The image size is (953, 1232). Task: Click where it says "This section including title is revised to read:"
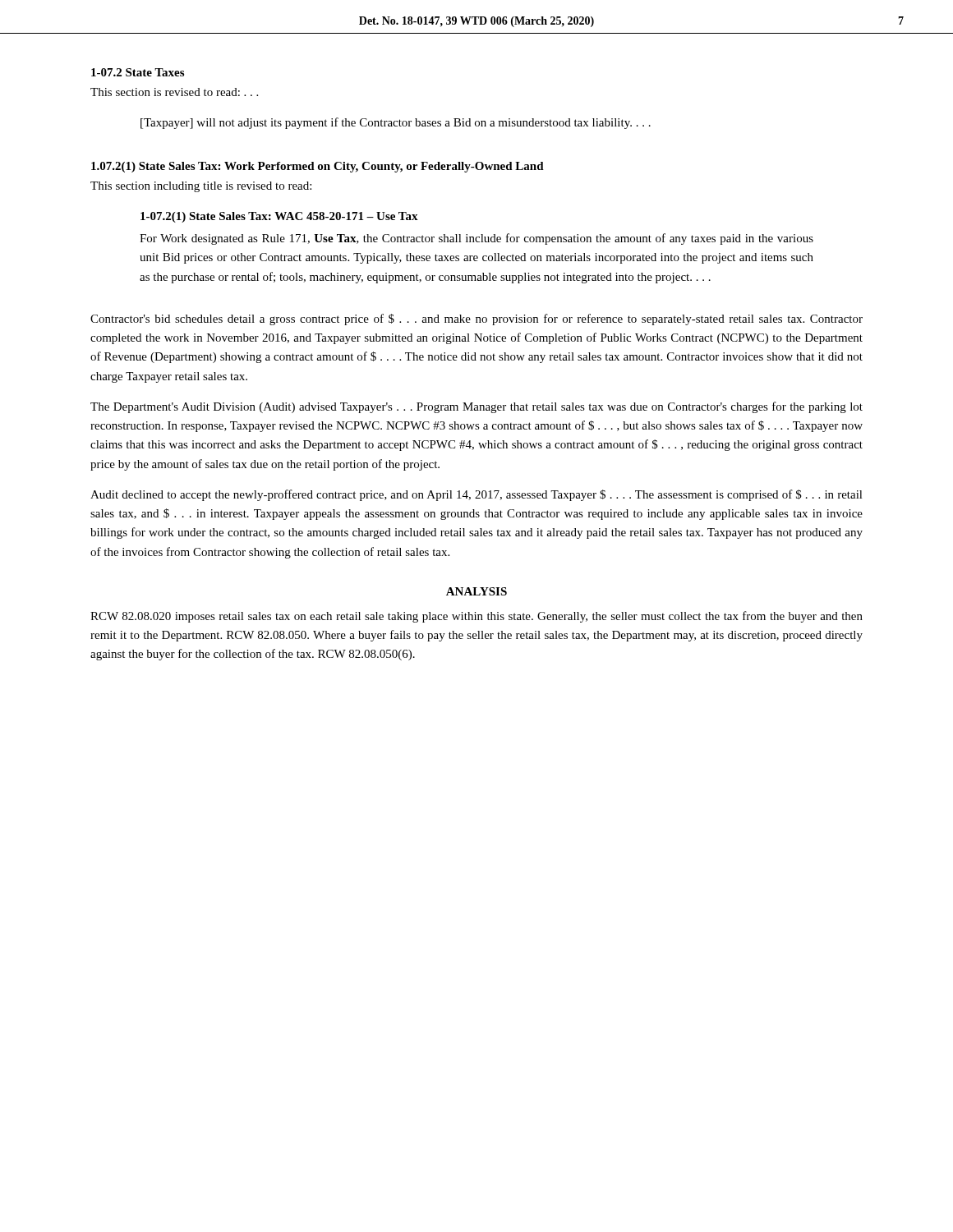point(201,185)
